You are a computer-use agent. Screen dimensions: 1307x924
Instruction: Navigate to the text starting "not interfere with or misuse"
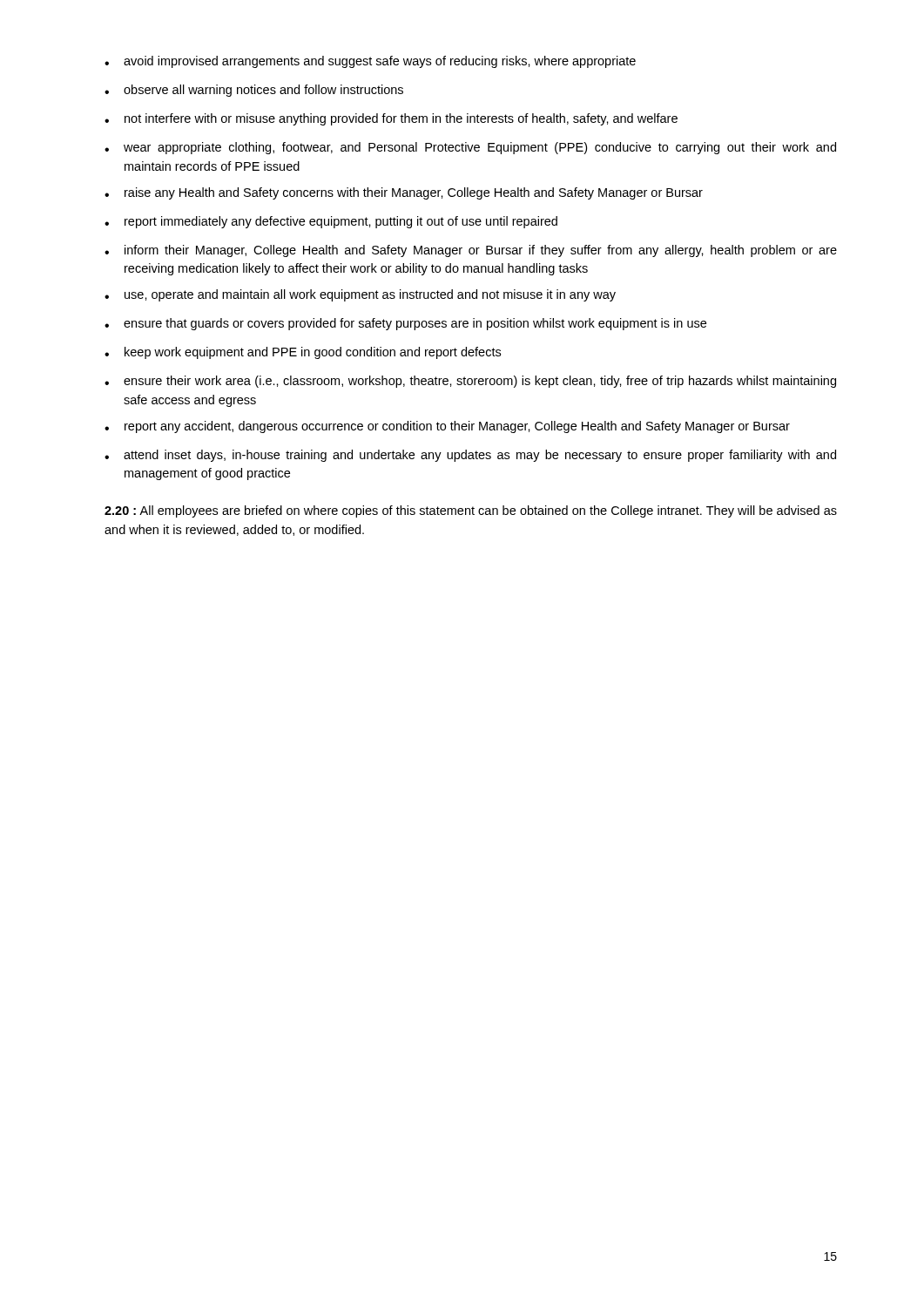tap(471, 121)
